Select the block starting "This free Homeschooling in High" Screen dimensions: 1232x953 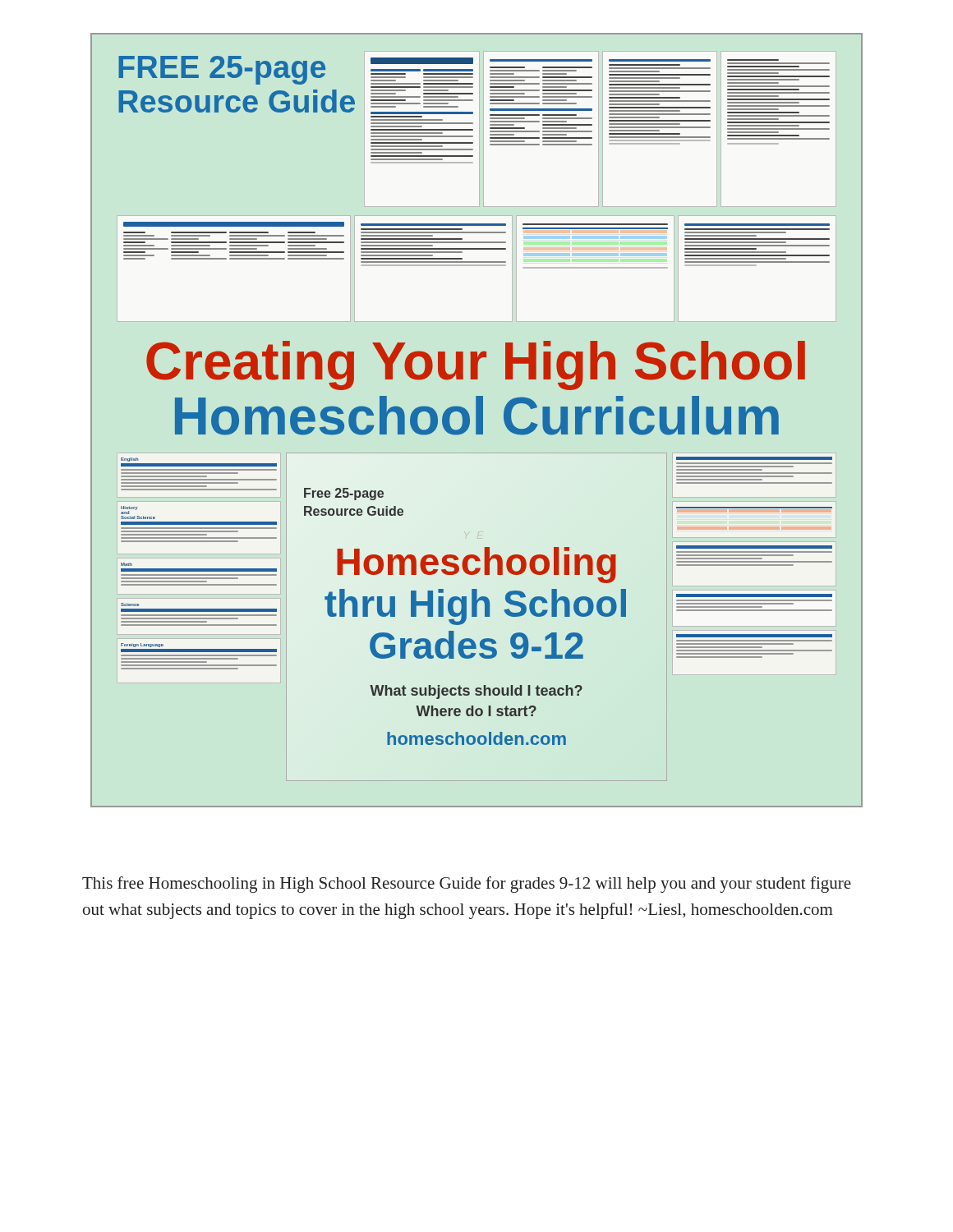coord(467,896)
